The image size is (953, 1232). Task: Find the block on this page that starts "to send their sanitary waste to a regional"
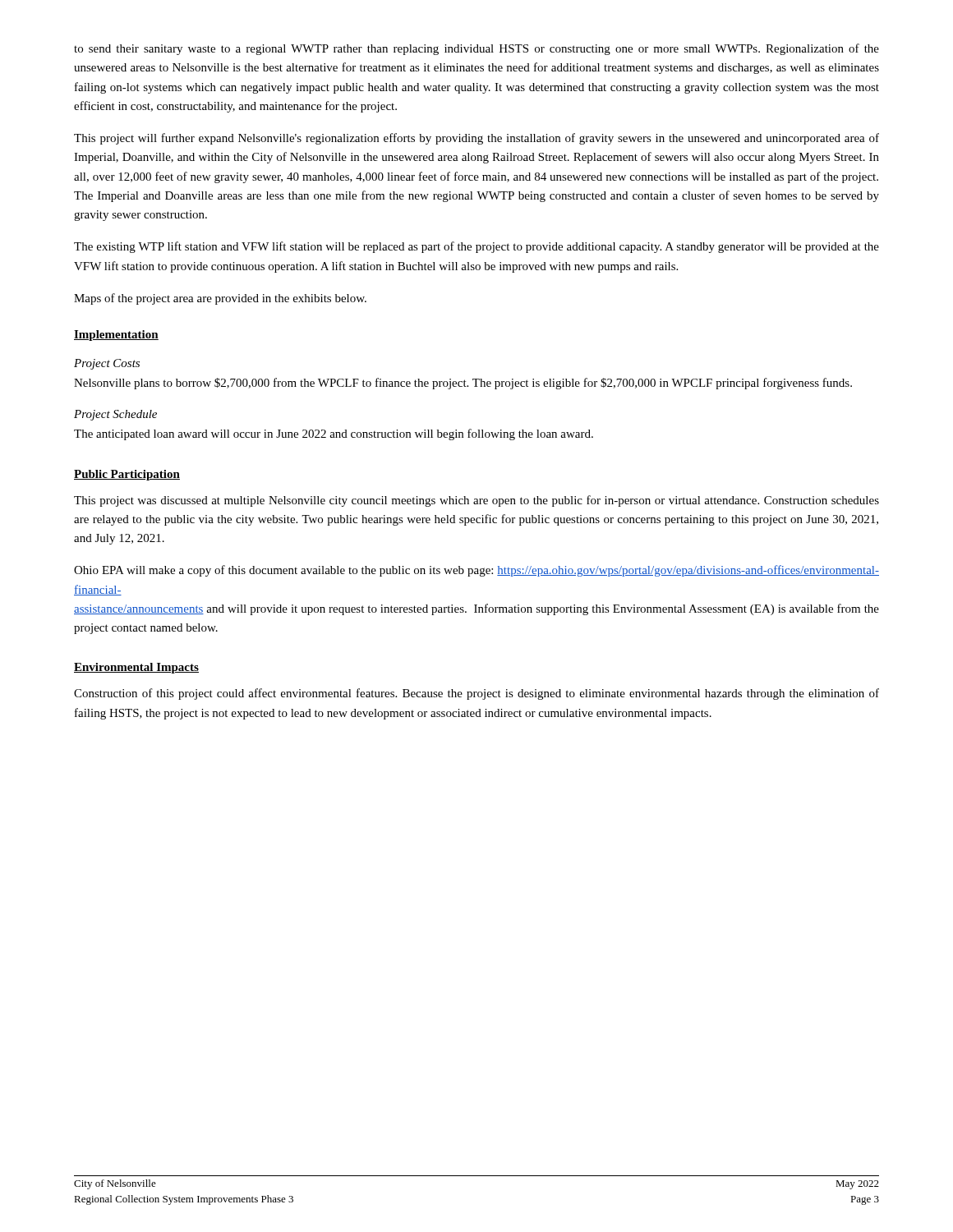pyautogui.click(x=476, y=77)
